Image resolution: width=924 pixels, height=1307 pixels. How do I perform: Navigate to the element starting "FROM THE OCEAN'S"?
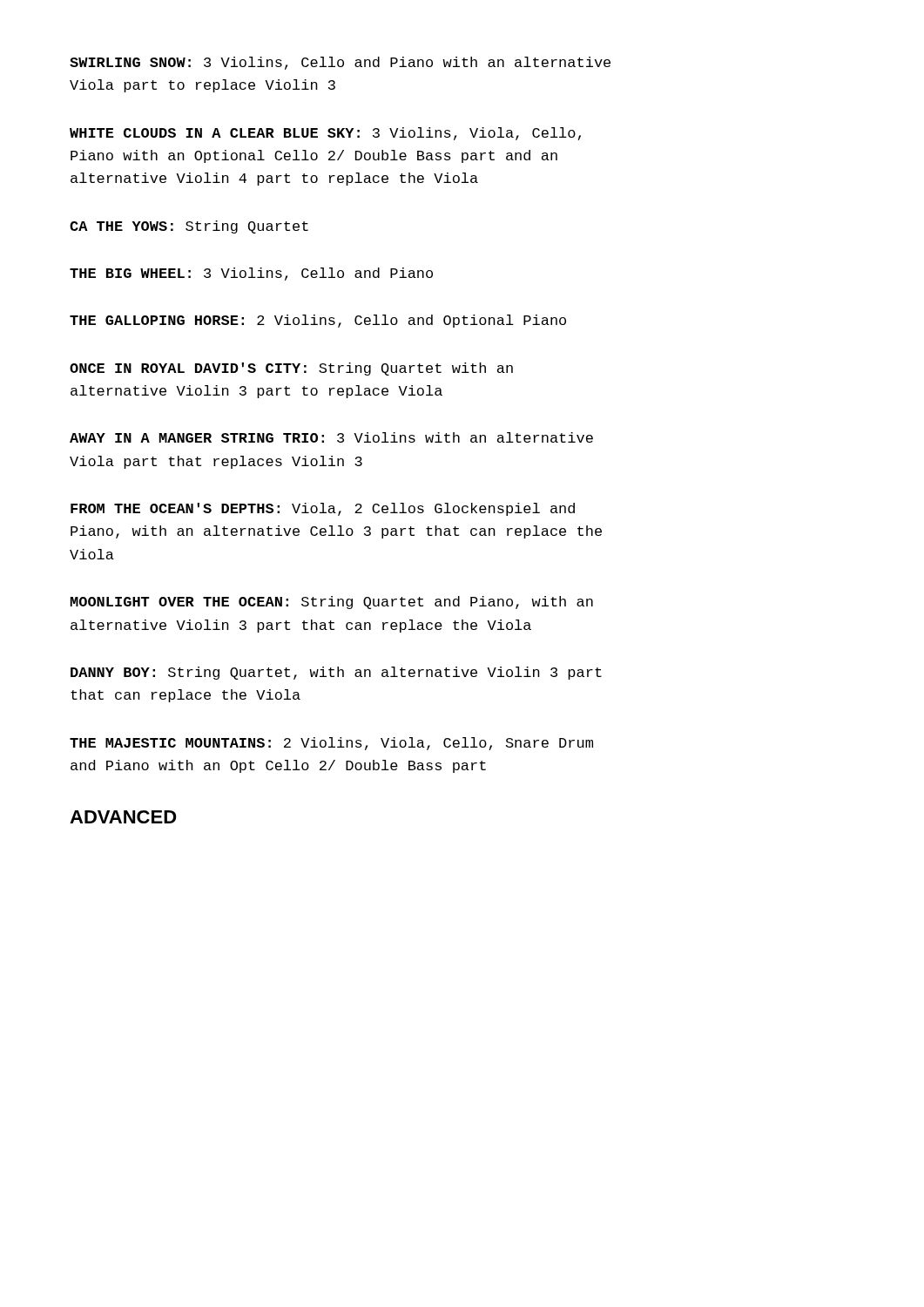(336, 532)
